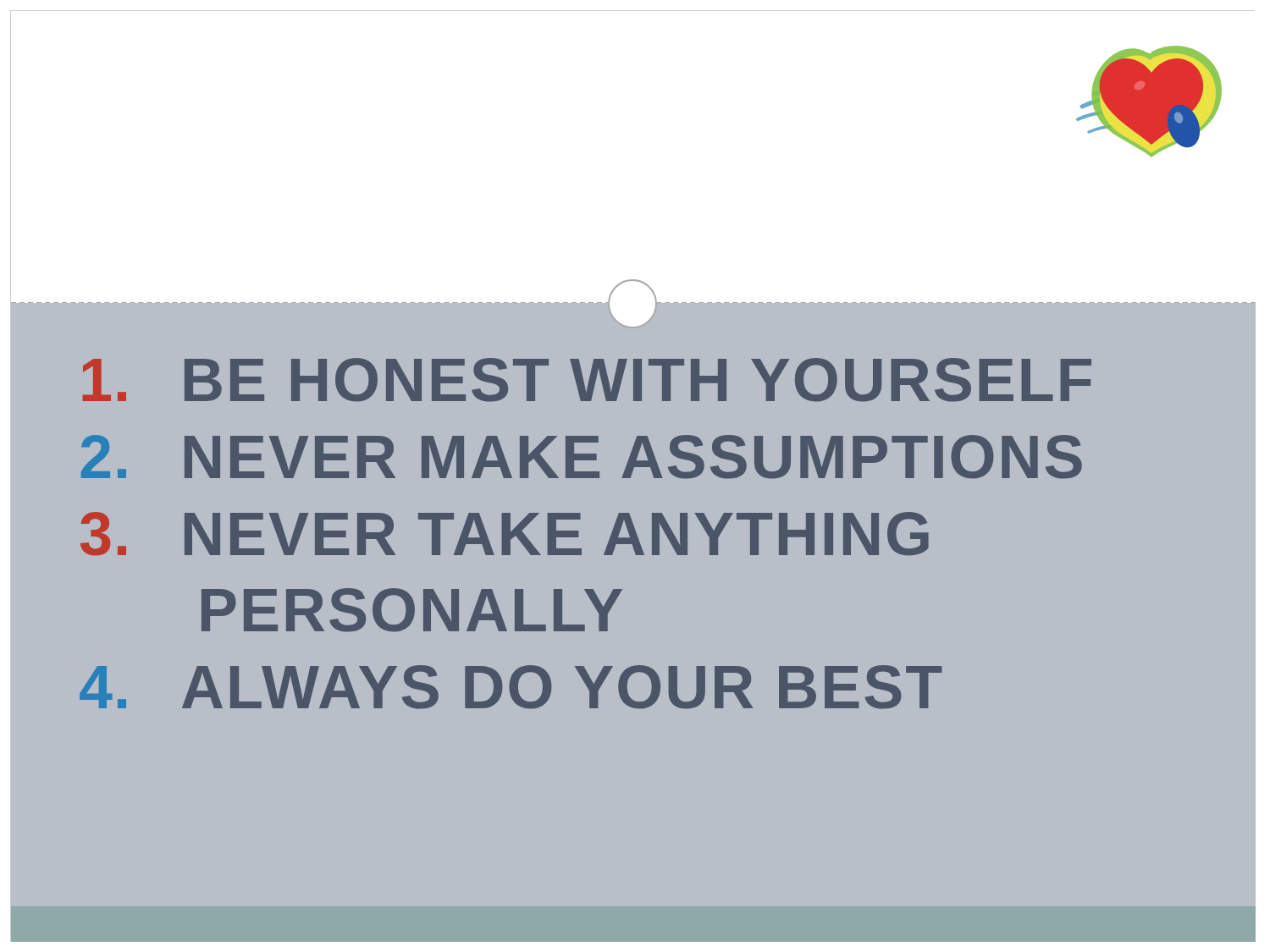Screen dimensions: 952x1270
Task: Find the list item that says "2. NEVER MAKE"
Action: [x=582, y=457]
